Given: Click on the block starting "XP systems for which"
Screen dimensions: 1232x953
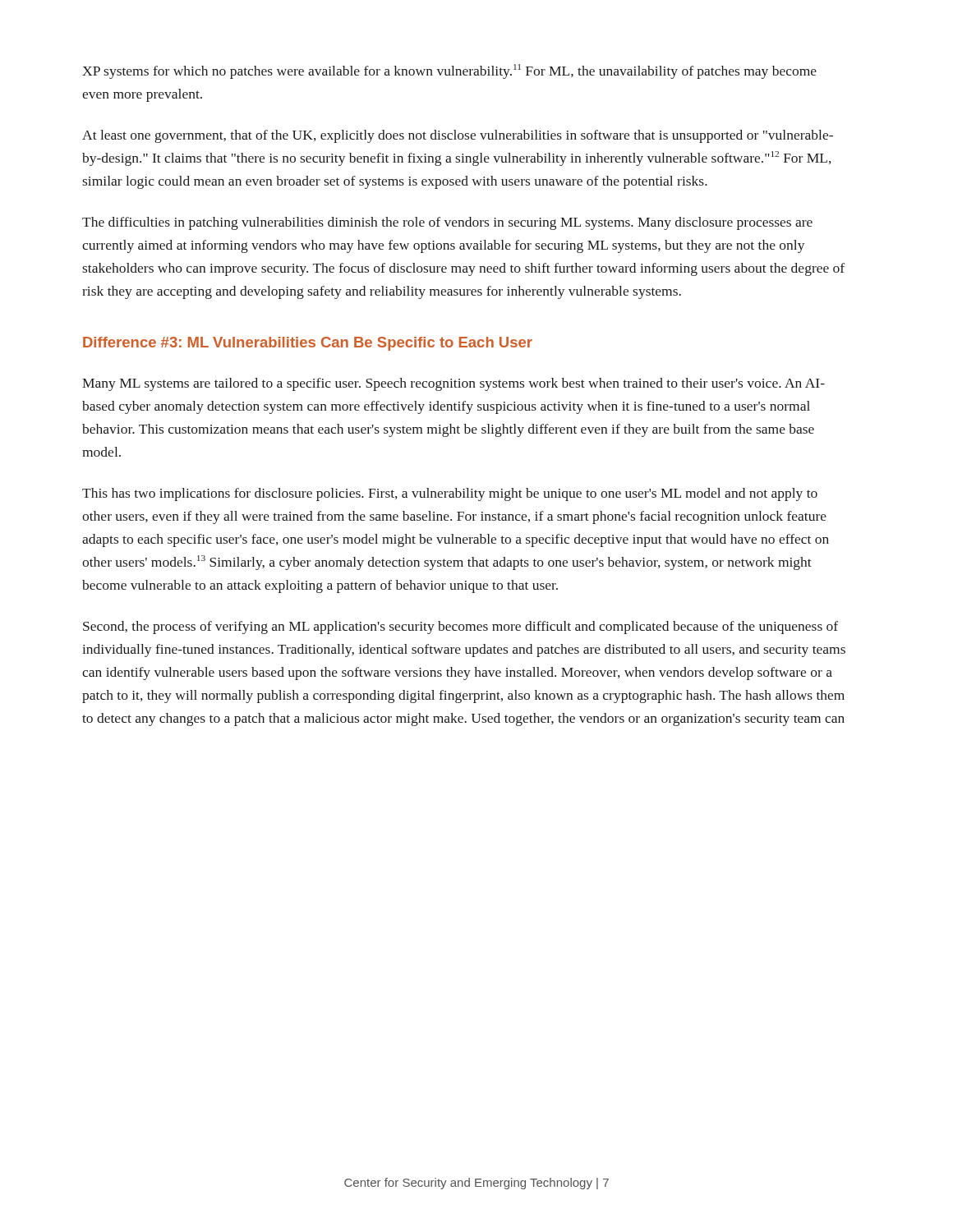Looking at the screenshot, I should point(449,82).
